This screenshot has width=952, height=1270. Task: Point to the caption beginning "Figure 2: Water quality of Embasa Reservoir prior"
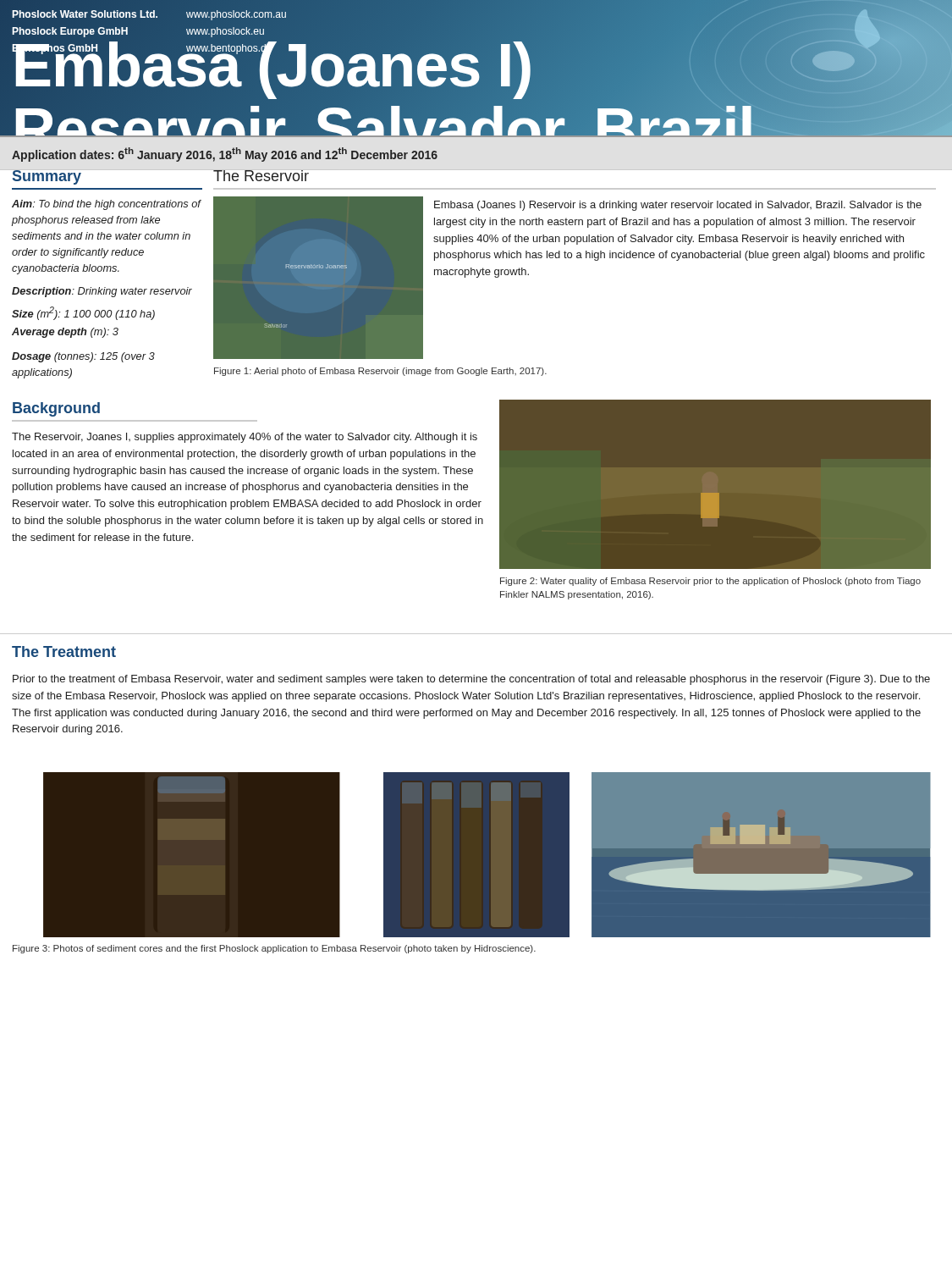click(710, 588)
